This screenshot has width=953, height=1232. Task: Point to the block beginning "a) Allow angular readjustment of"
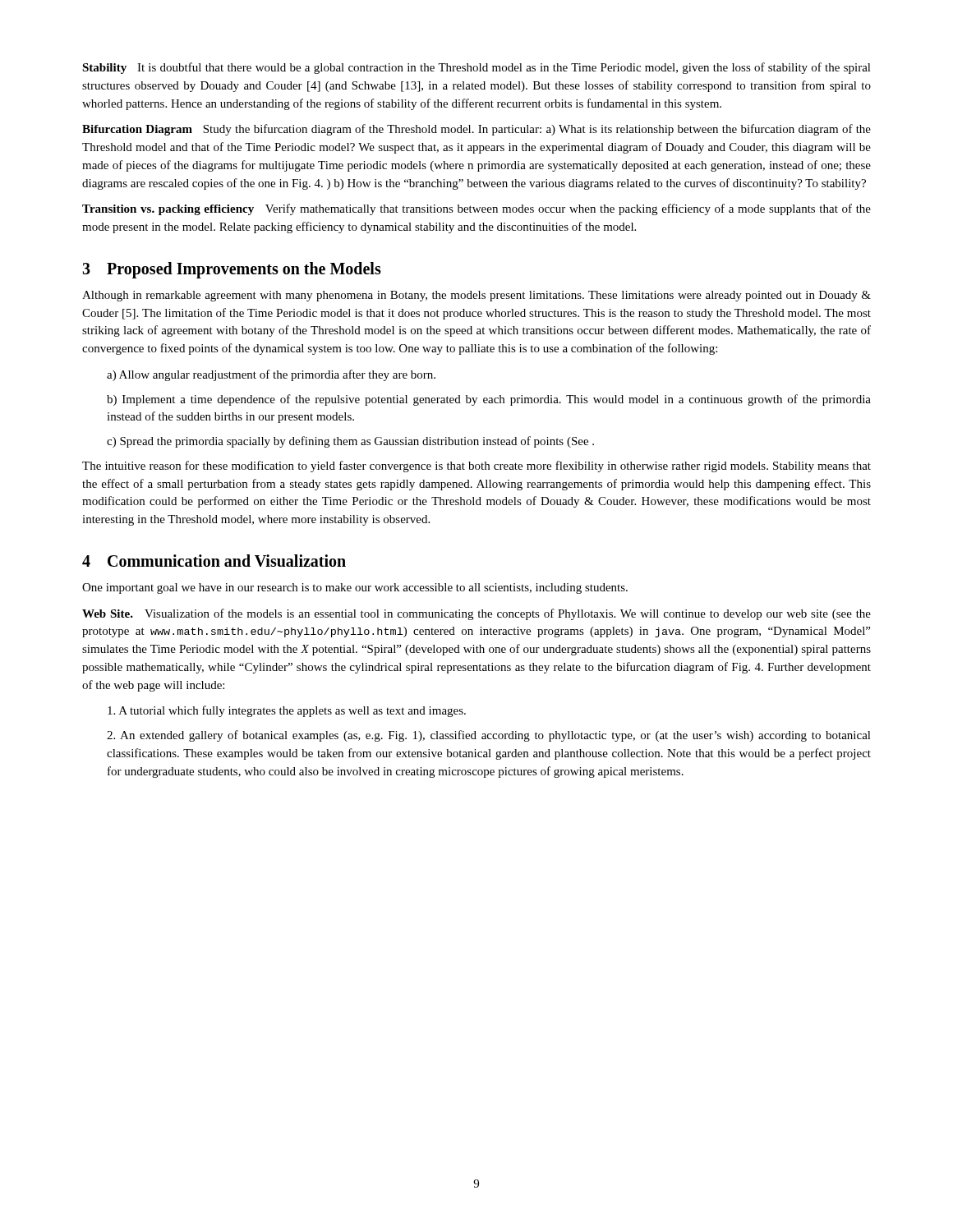(271, 375)
